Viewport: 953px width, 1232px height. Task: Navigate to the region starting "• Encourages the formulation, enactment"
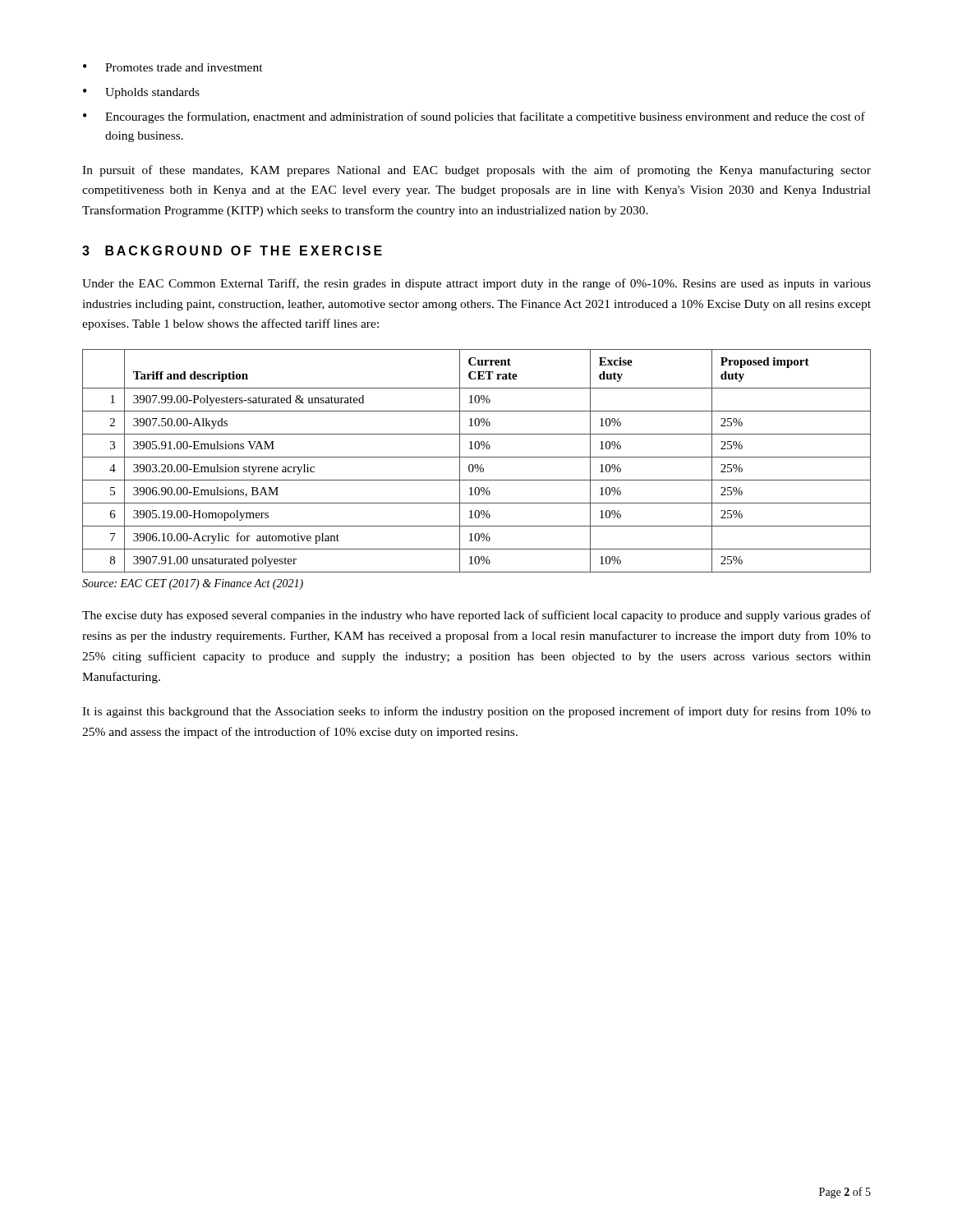point(476,126)
